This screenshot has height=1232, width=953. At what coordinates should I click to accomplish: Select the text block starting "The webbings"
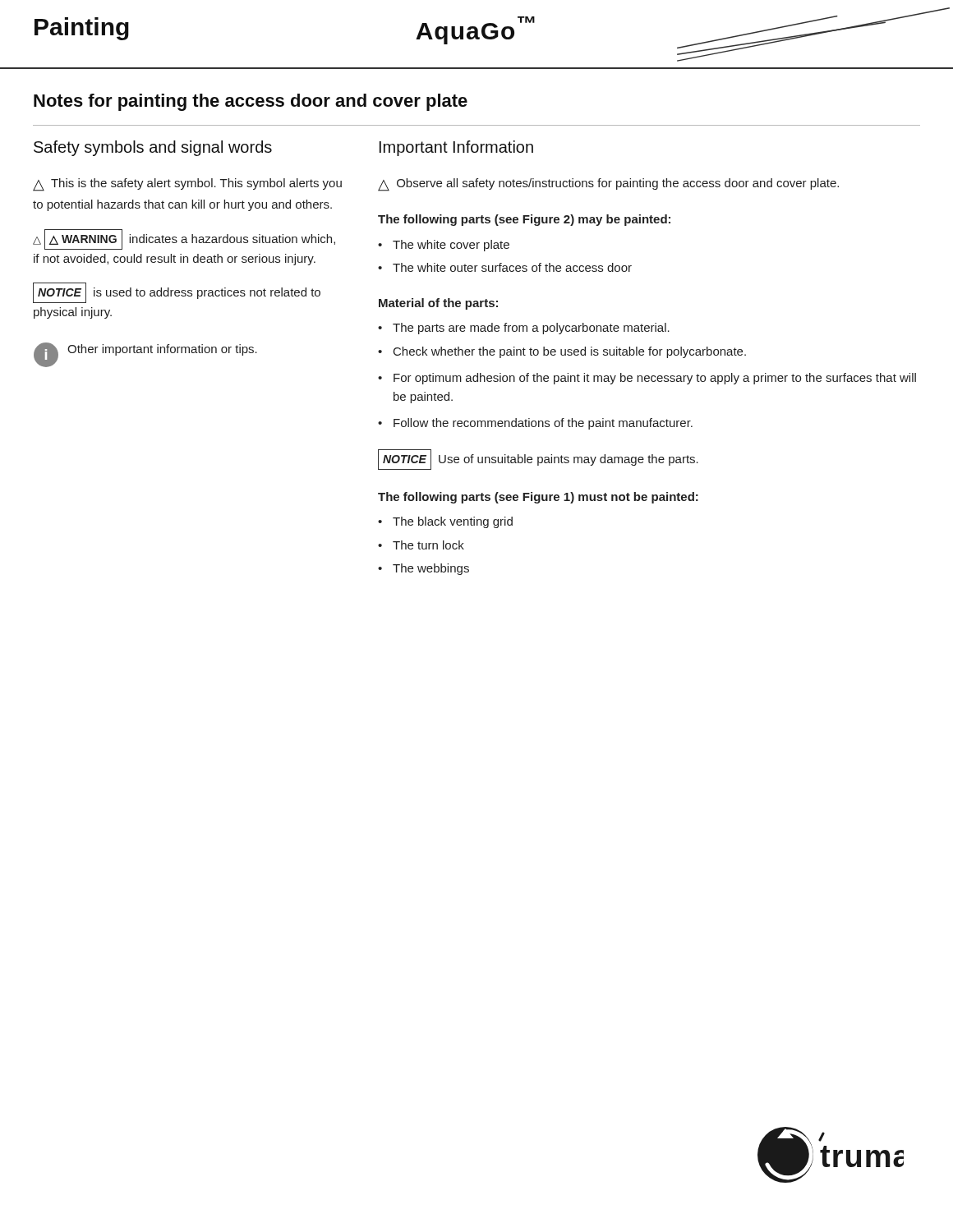(x=431, y=568)
